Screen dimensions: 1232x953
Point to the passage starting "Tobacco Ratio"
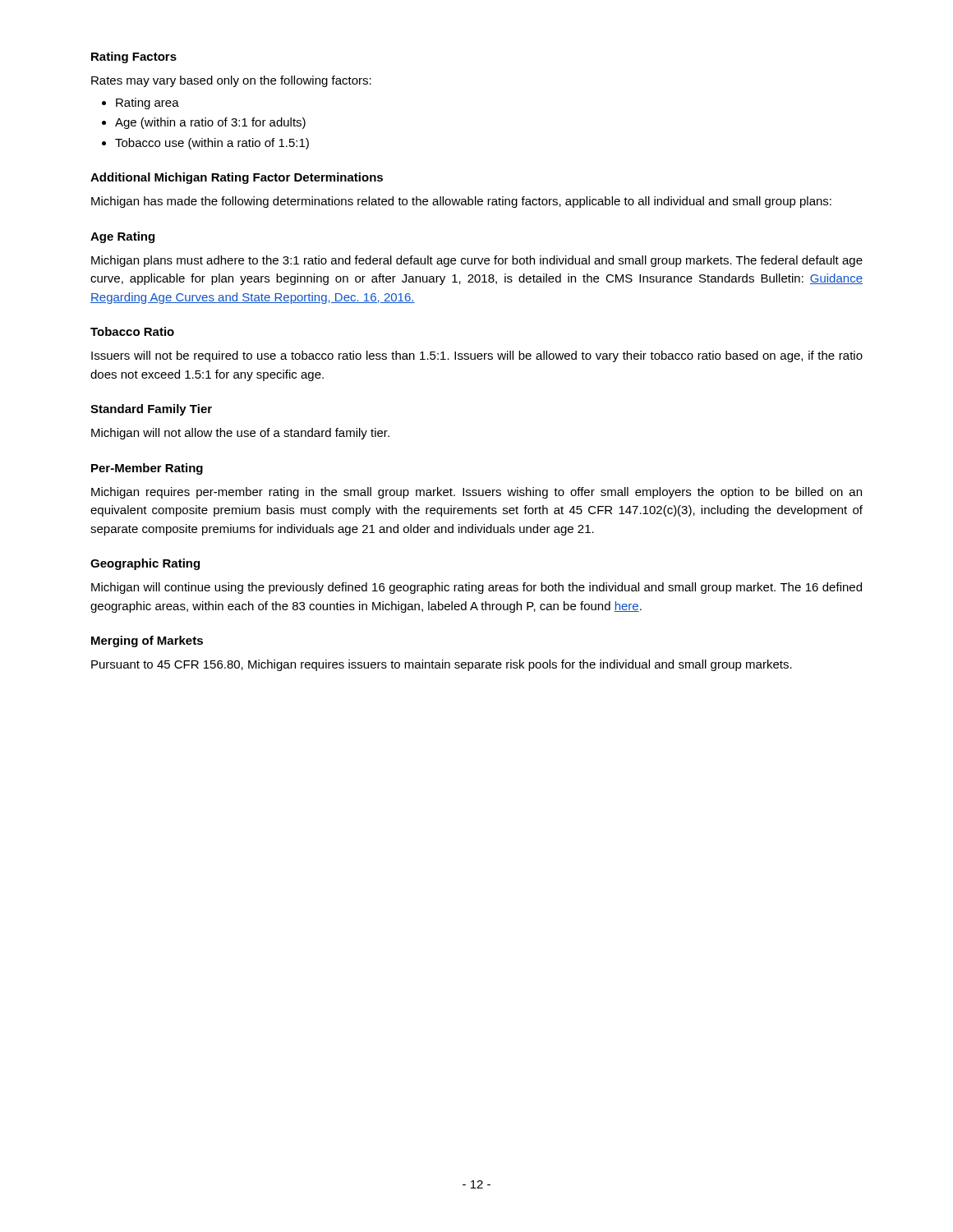(x=132, y=331)
